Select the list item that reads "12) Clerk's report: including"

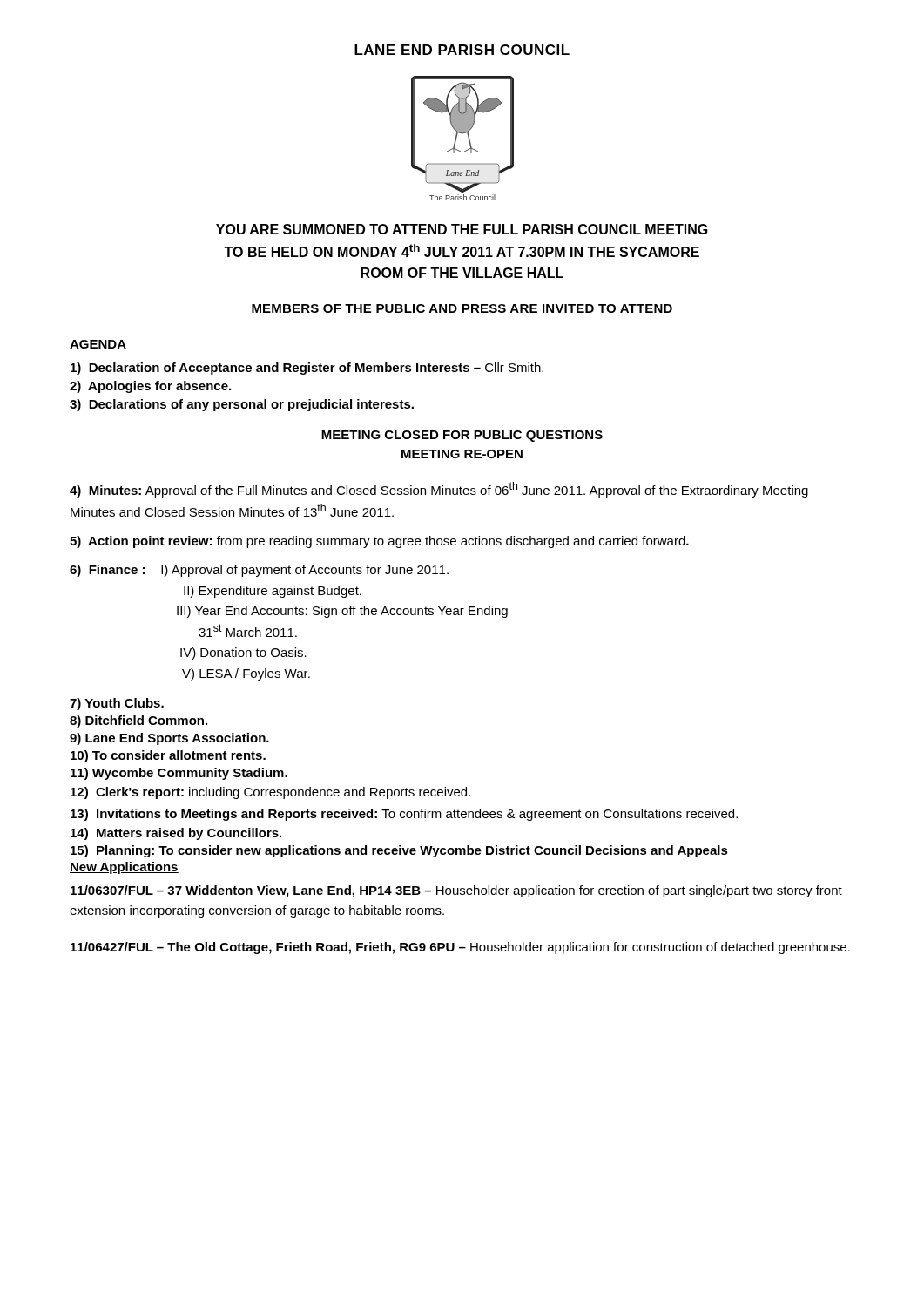[x=271, y=792]
